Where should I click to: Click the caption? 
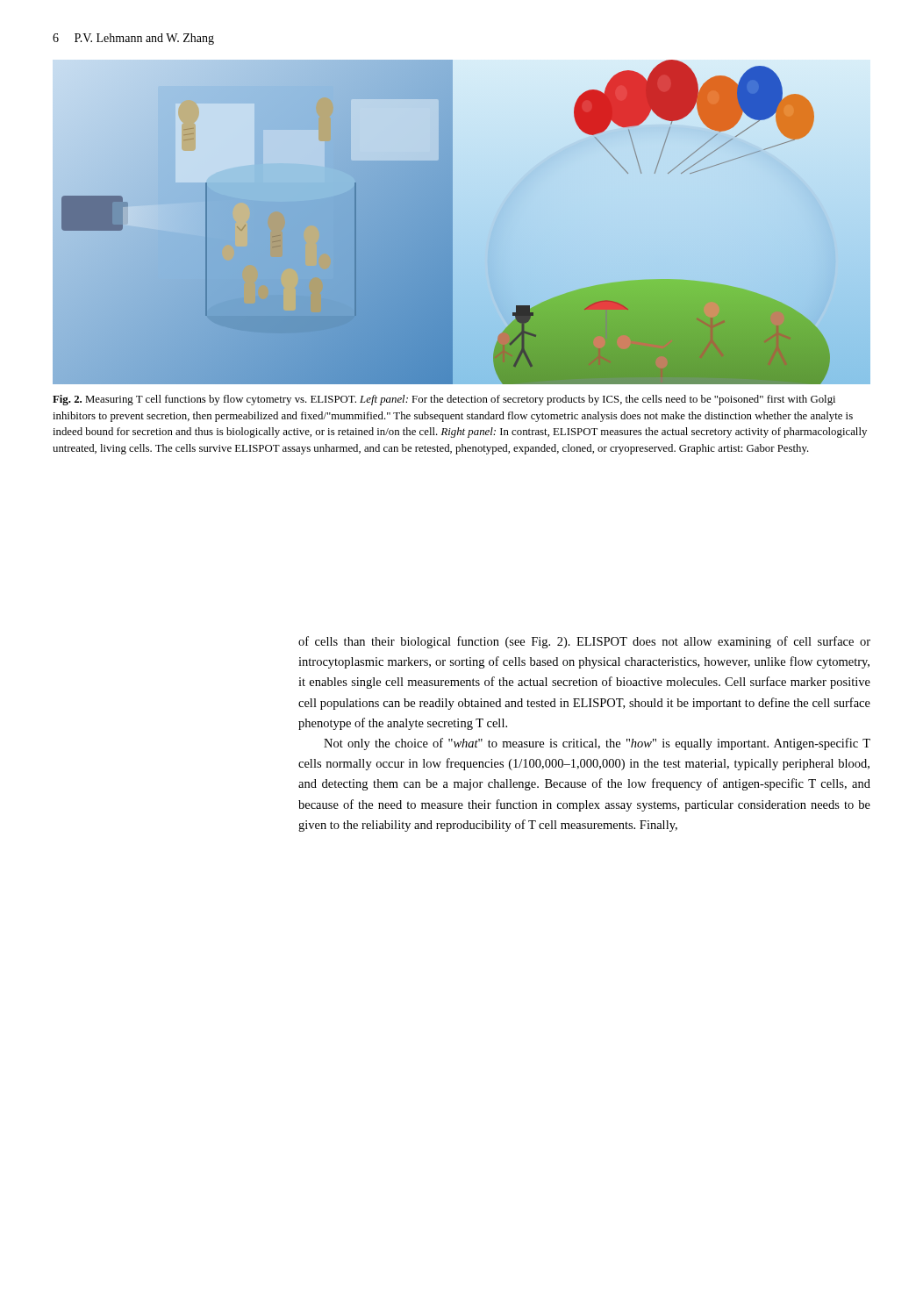[x=460, y=424]
